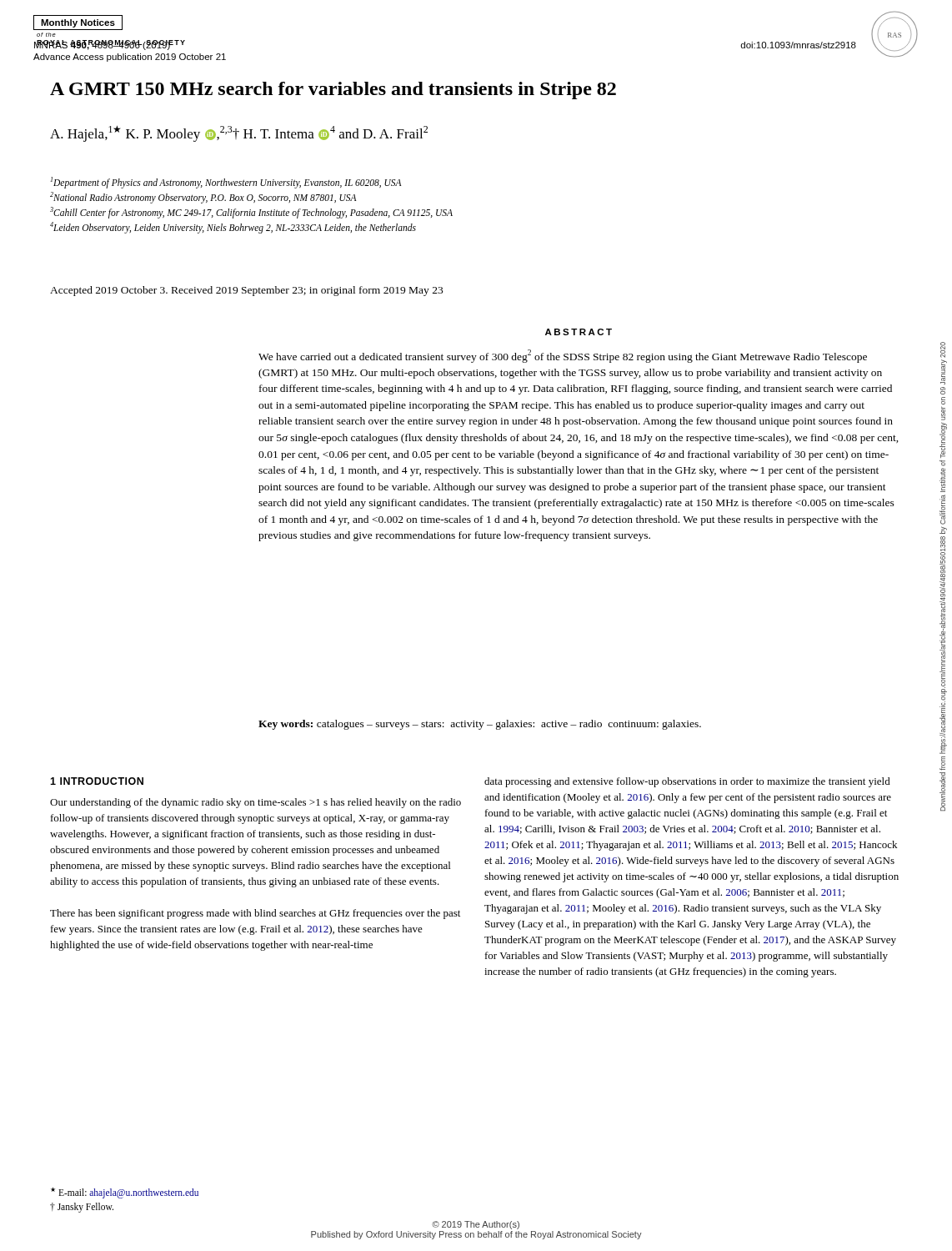Click on the block starting "A GMRT 150 MHz"
This screenshot has height=1251, width=952.
[333, 88]
